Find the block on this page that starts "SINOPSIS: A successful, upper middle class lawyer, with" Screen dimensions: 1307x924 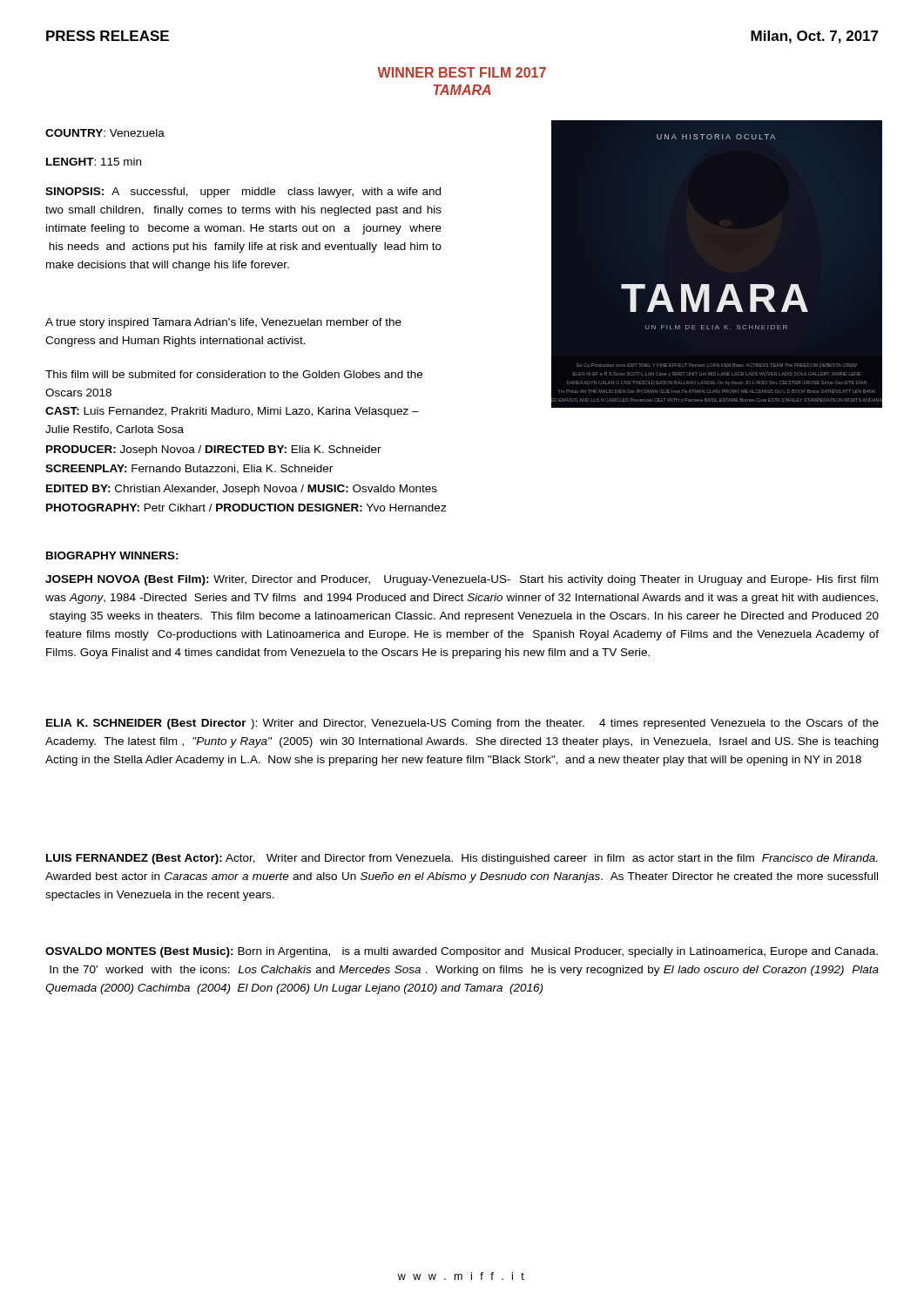pos(243,228)
